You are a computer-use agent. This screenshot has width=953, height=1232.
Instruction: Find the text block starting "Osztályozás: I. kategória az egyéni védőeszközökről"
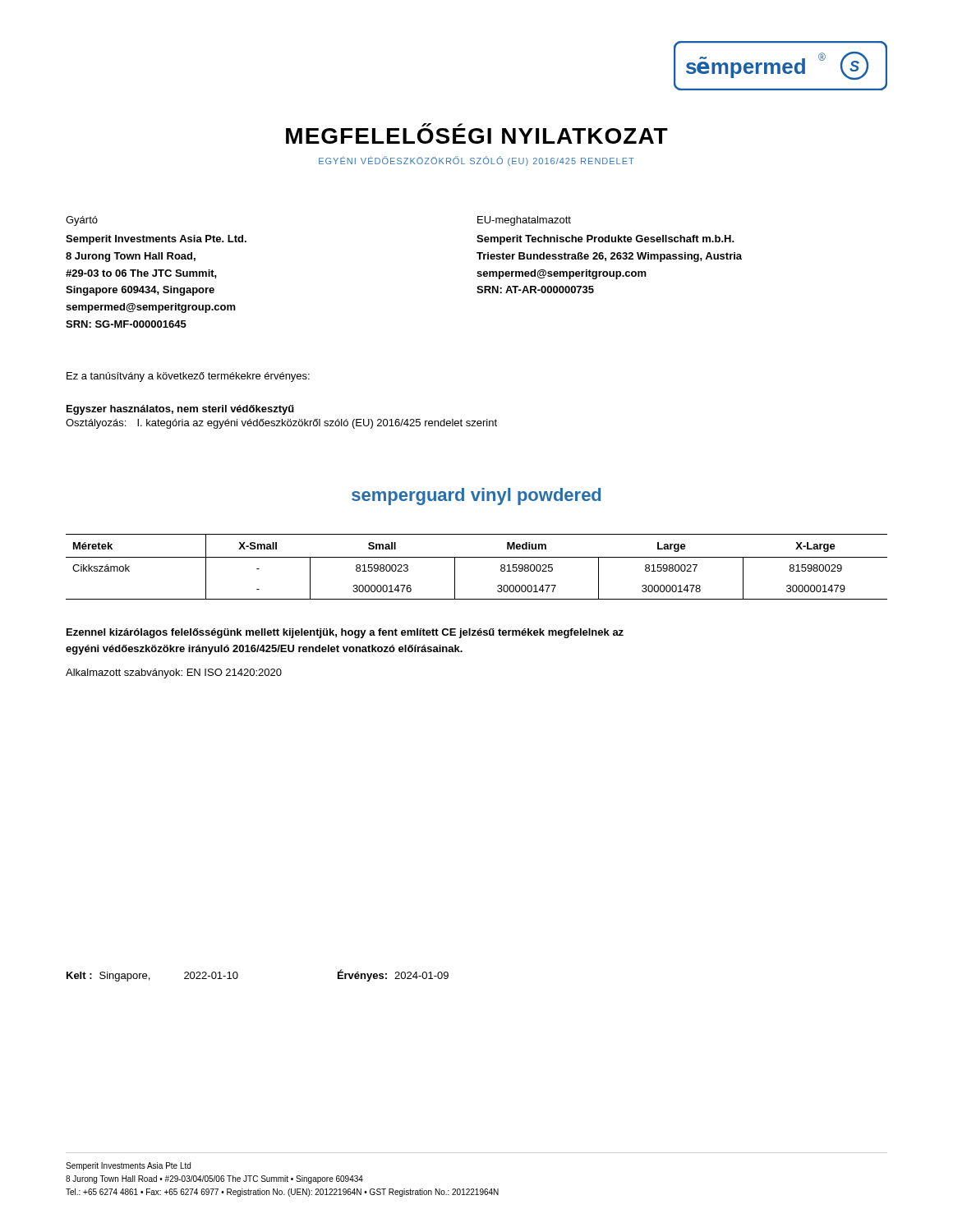coord(281,423)
